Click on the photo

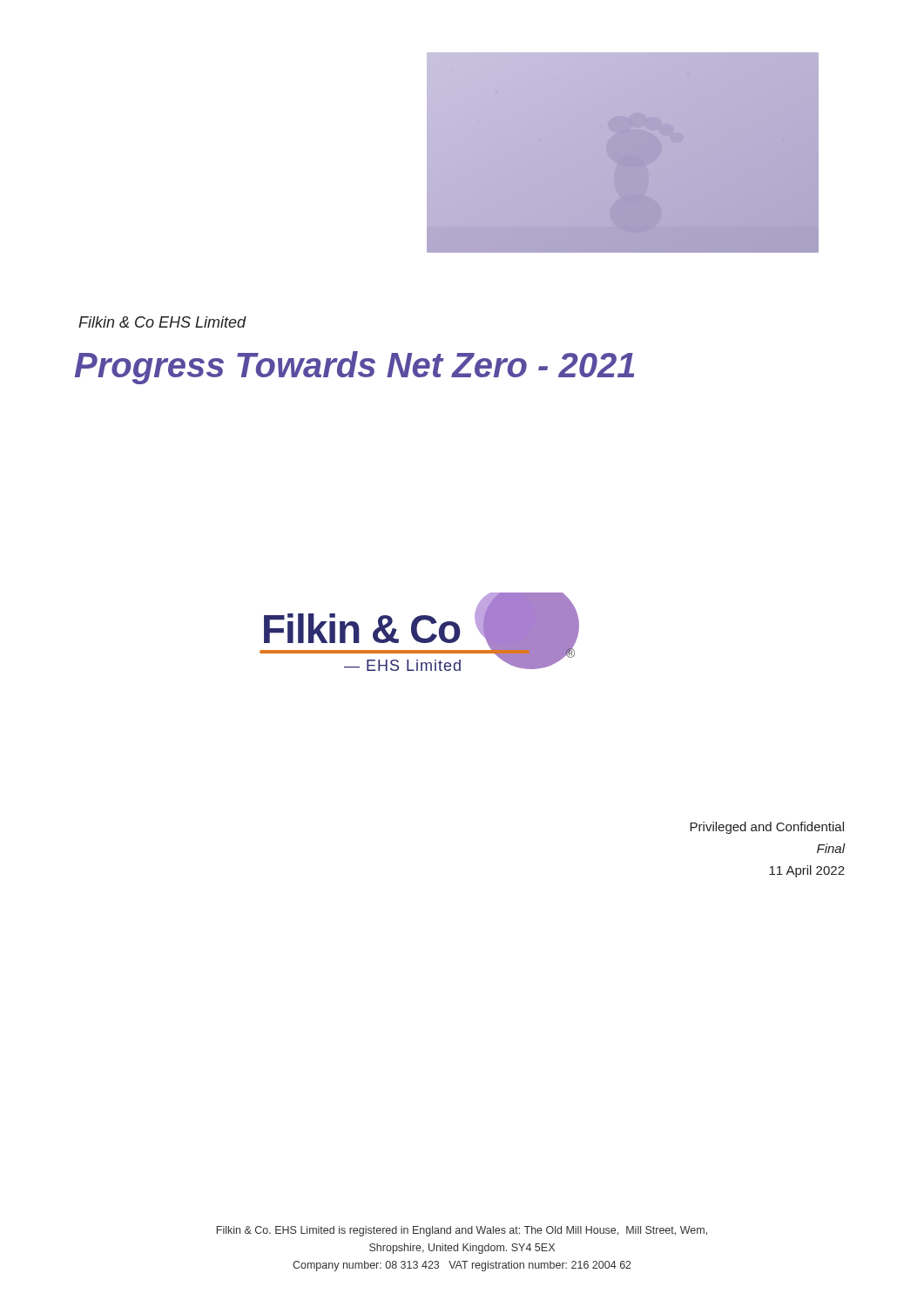click(x=623, y=152)
